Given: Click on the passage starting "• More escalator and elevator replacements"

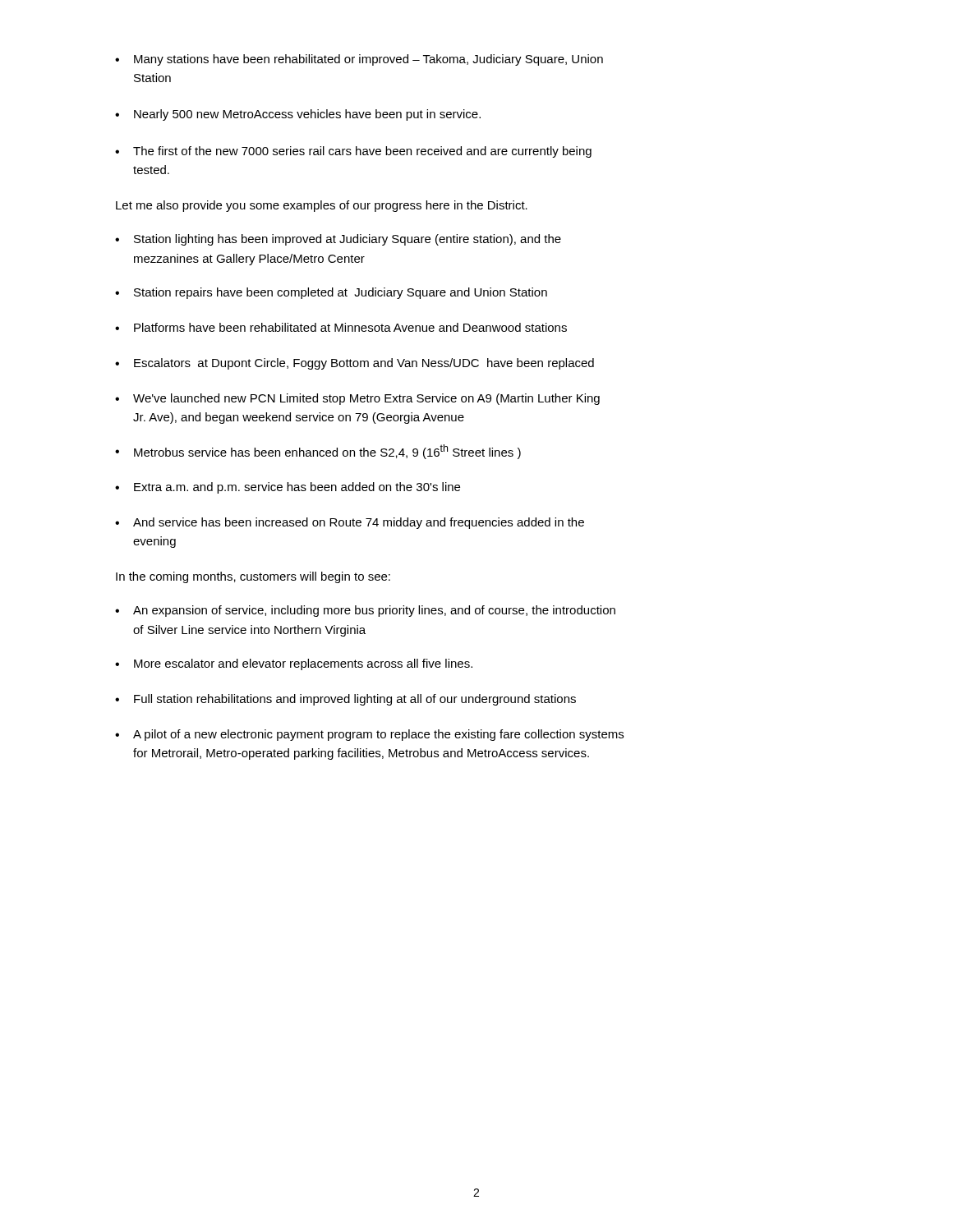Looking at the screenshot, I should pos(294,664).
